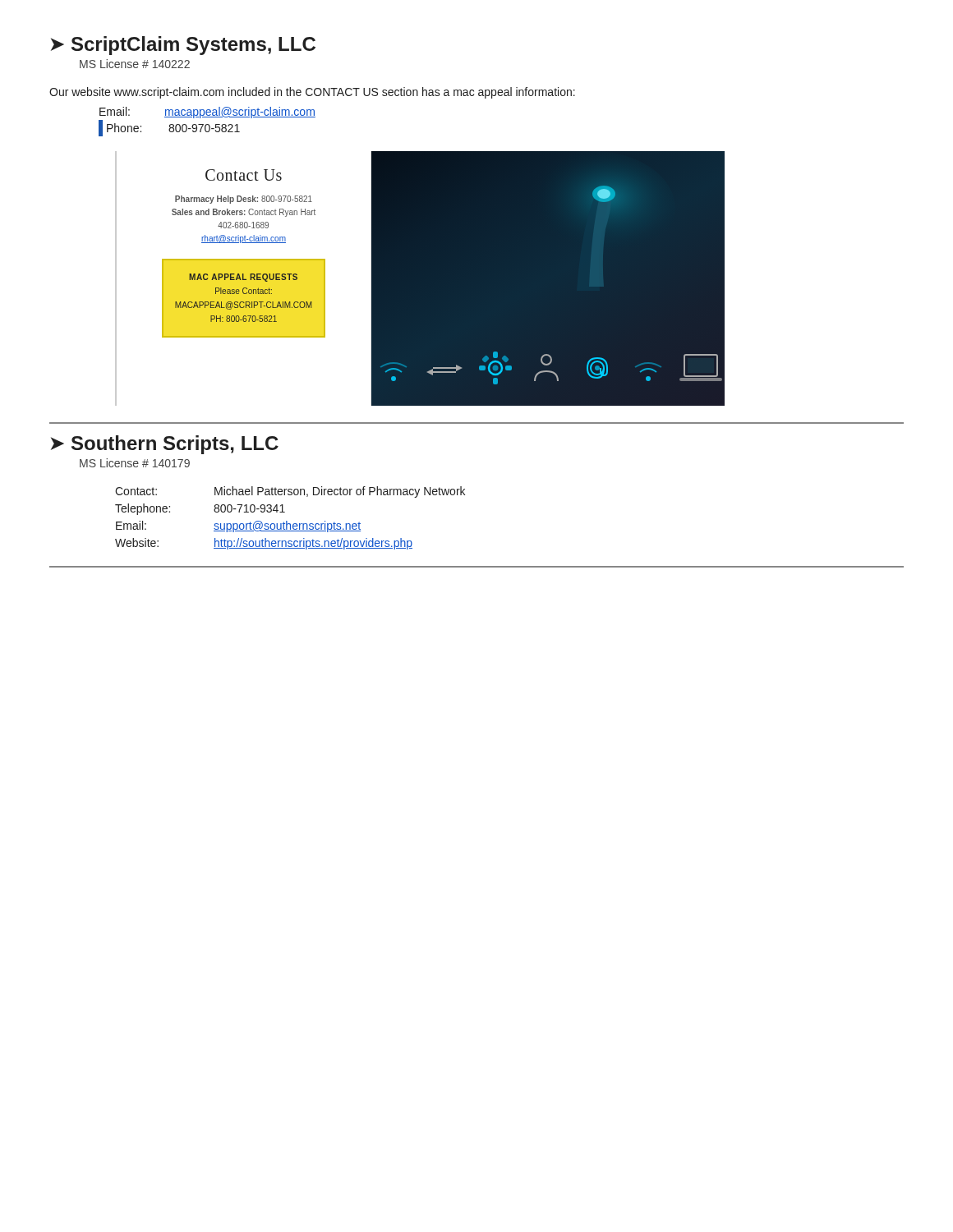The height and width of the screenshot is (1232, 953).
Task: Select the passage starting "Email: macappeal@script-claim.com Phone: 800-970-5821"
Action: point(207,113)
